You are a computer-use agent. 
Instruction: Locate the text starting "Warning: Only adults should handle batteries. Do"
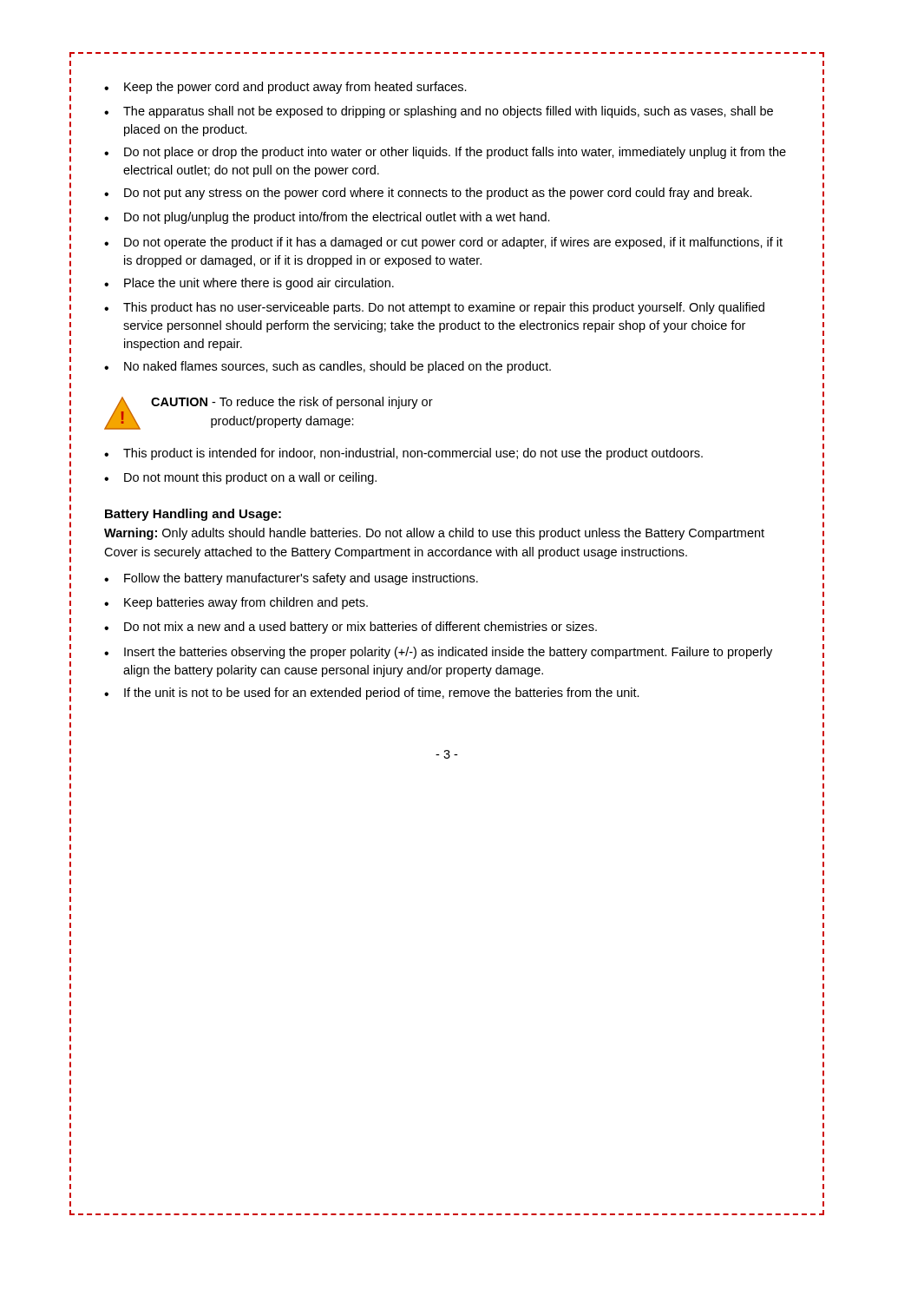tap(434, 543)
